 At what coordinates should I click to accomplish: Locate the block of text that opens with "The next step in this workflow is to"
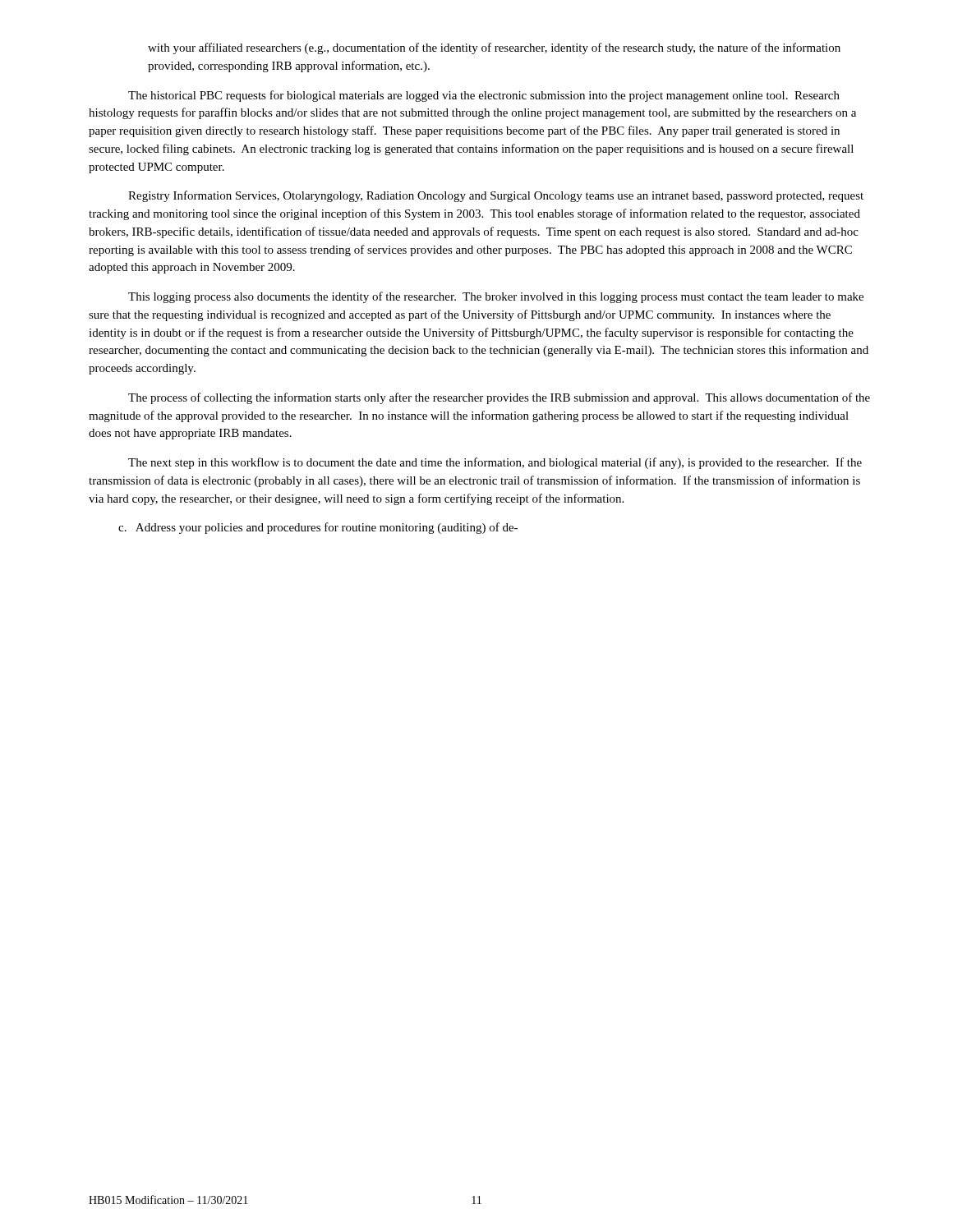475,480
